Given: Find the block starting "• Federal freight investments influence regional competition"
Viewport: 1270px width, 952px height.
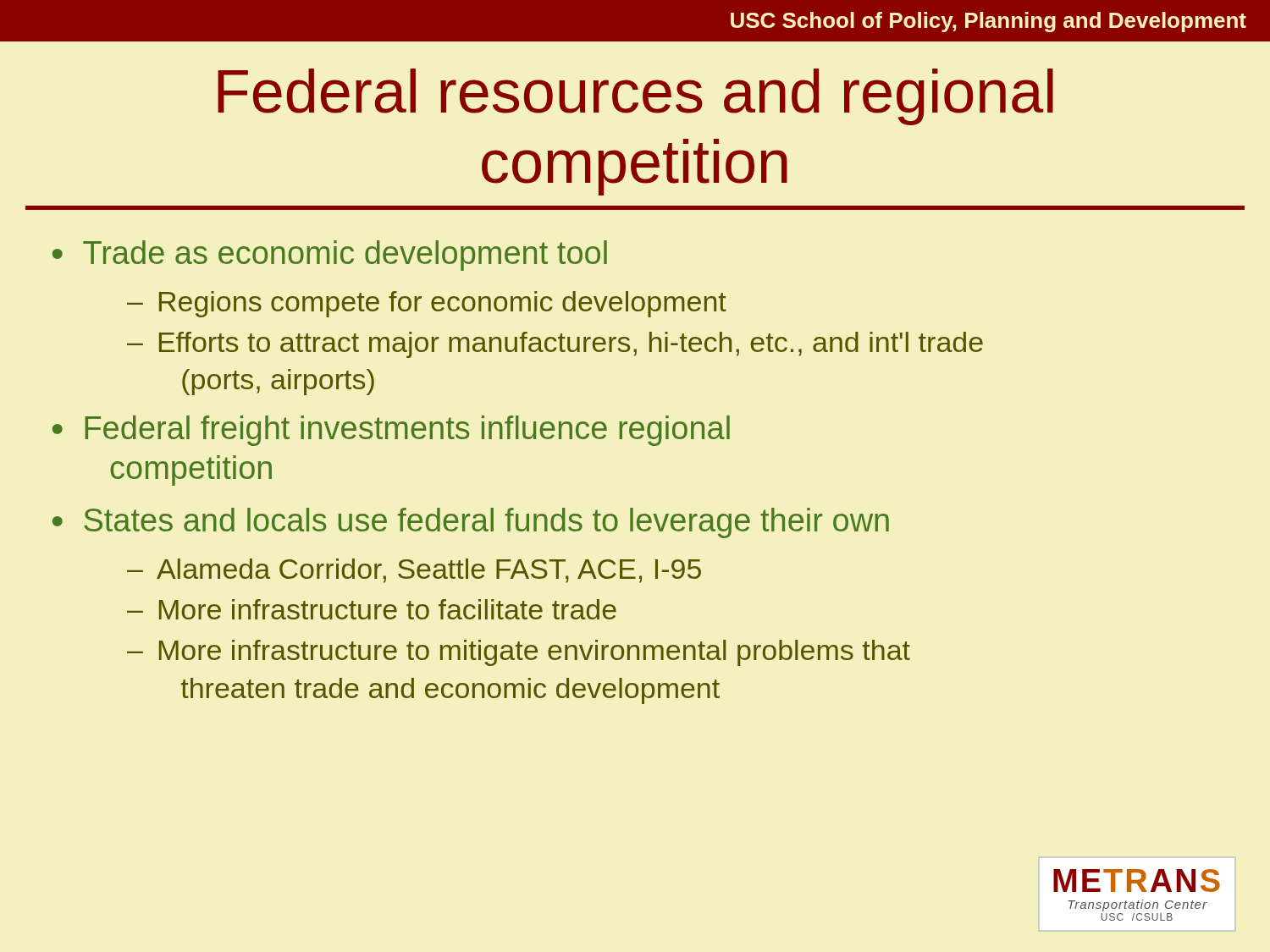Looking at the screenshot, I should pos(391,449).
